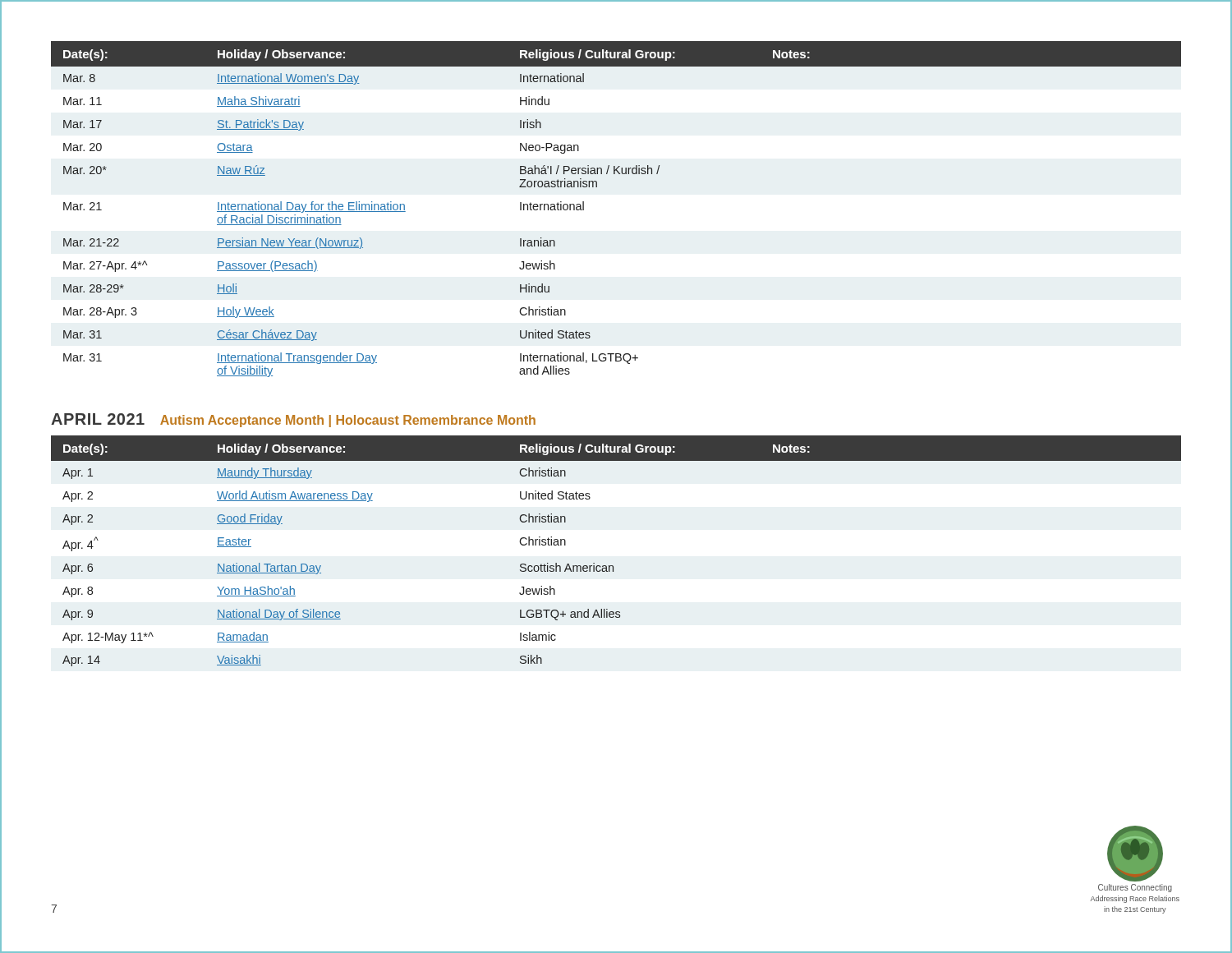The height and width of the screenshot is (953, 1232).
Task: Locate the logo
Action: tap(1135, 870)
